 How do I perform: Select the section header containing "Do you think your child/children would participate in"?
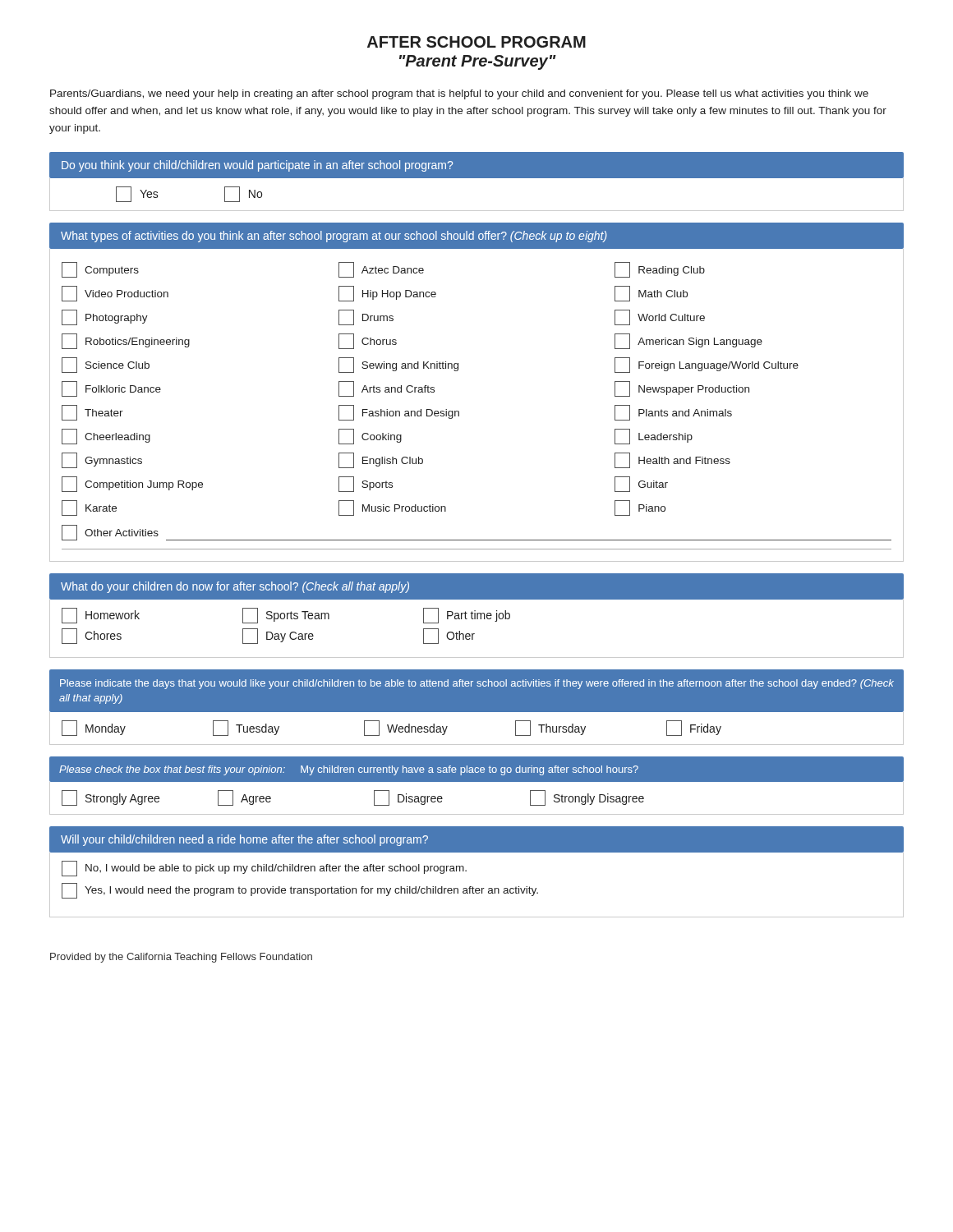click(257, 165)
